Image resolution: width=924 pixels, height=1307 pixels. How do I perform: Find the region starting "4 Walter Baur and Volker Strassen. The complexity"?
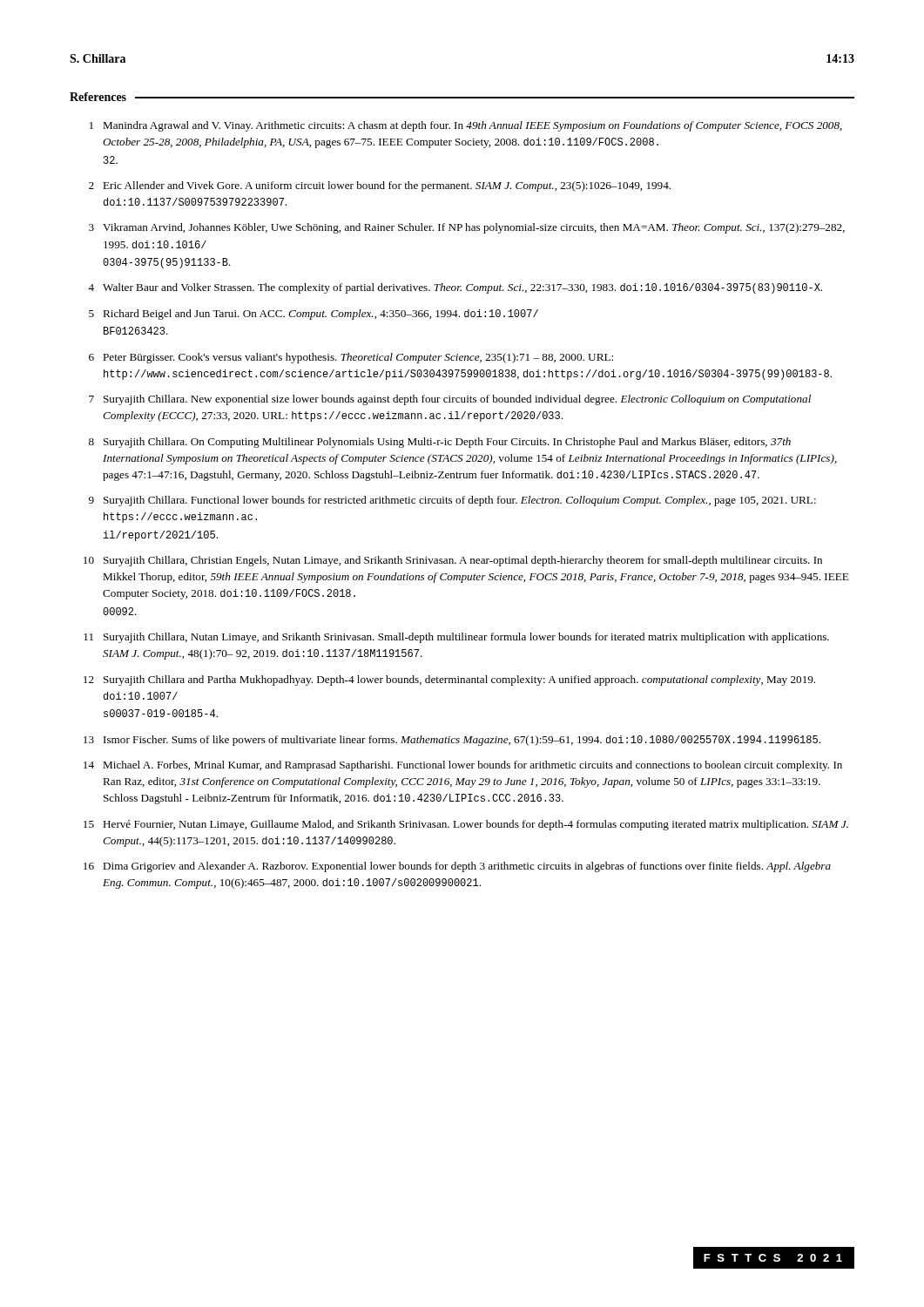click(462, 288)
